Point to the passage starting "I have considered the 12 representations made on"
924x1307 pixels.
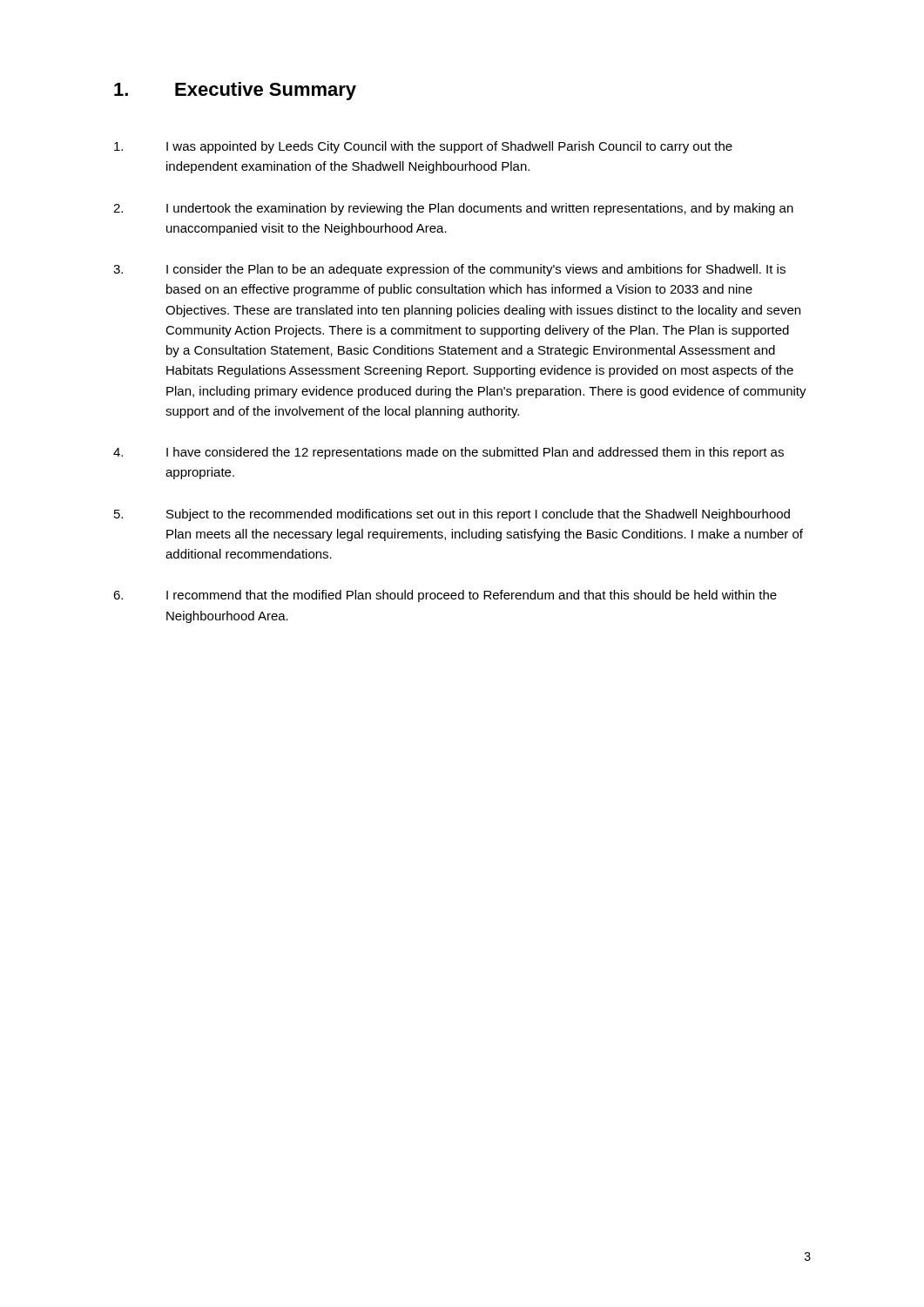click(460, 462)
